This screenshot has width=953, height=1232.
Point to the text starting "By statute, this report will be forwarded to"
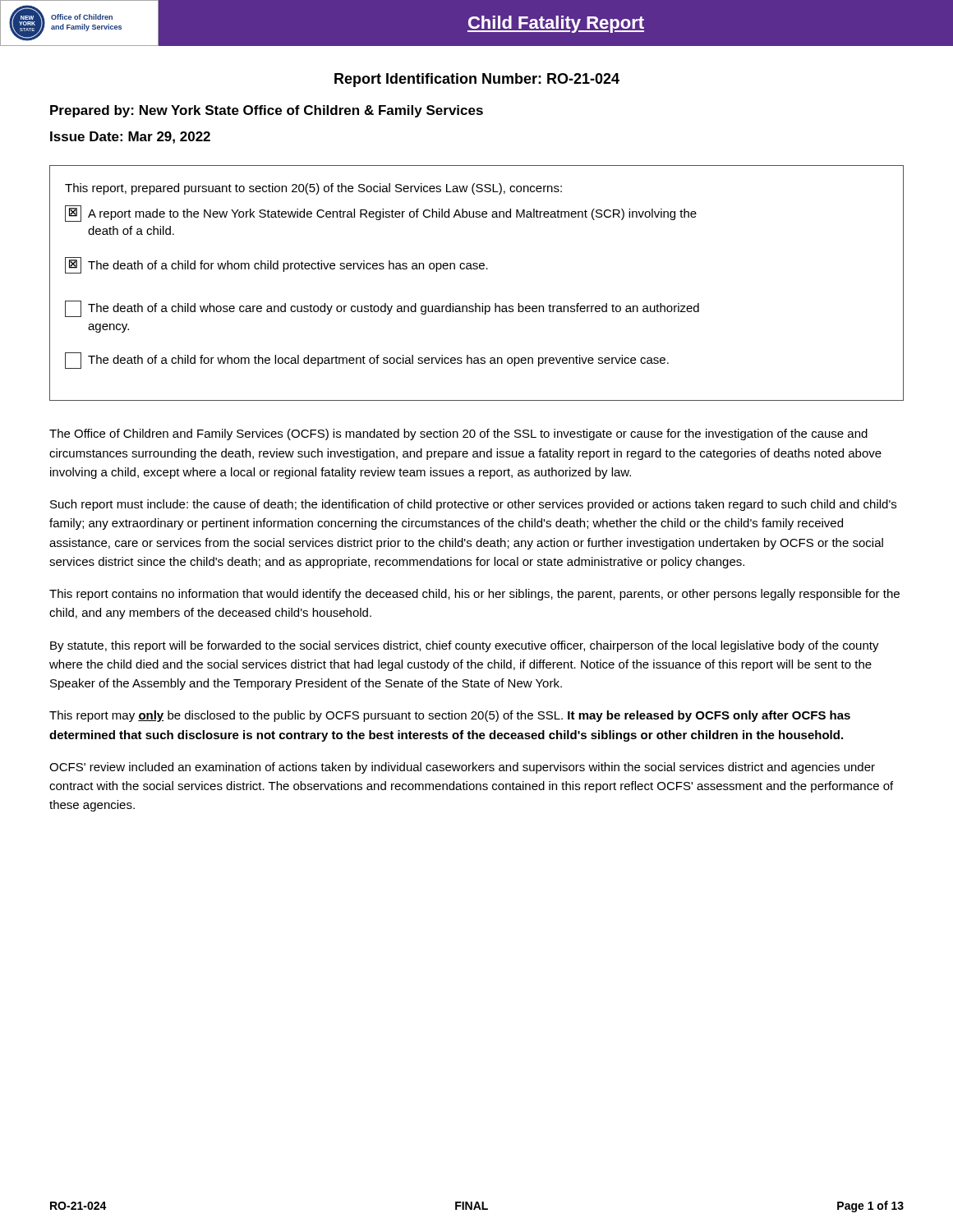tap(464, 664)
